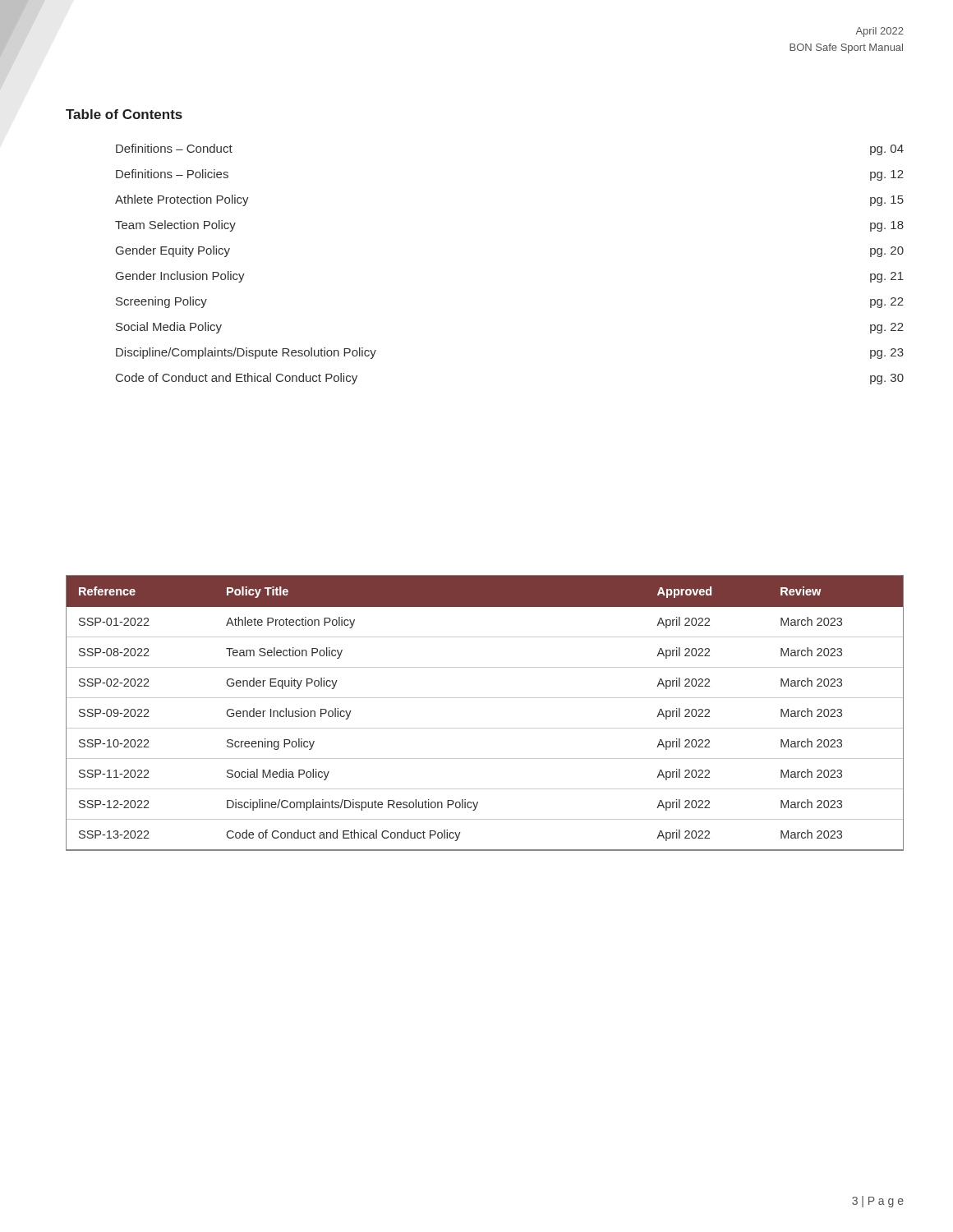
Task: Select the table that reads "Team Selection Policy"
Action: tap(485, 713)
